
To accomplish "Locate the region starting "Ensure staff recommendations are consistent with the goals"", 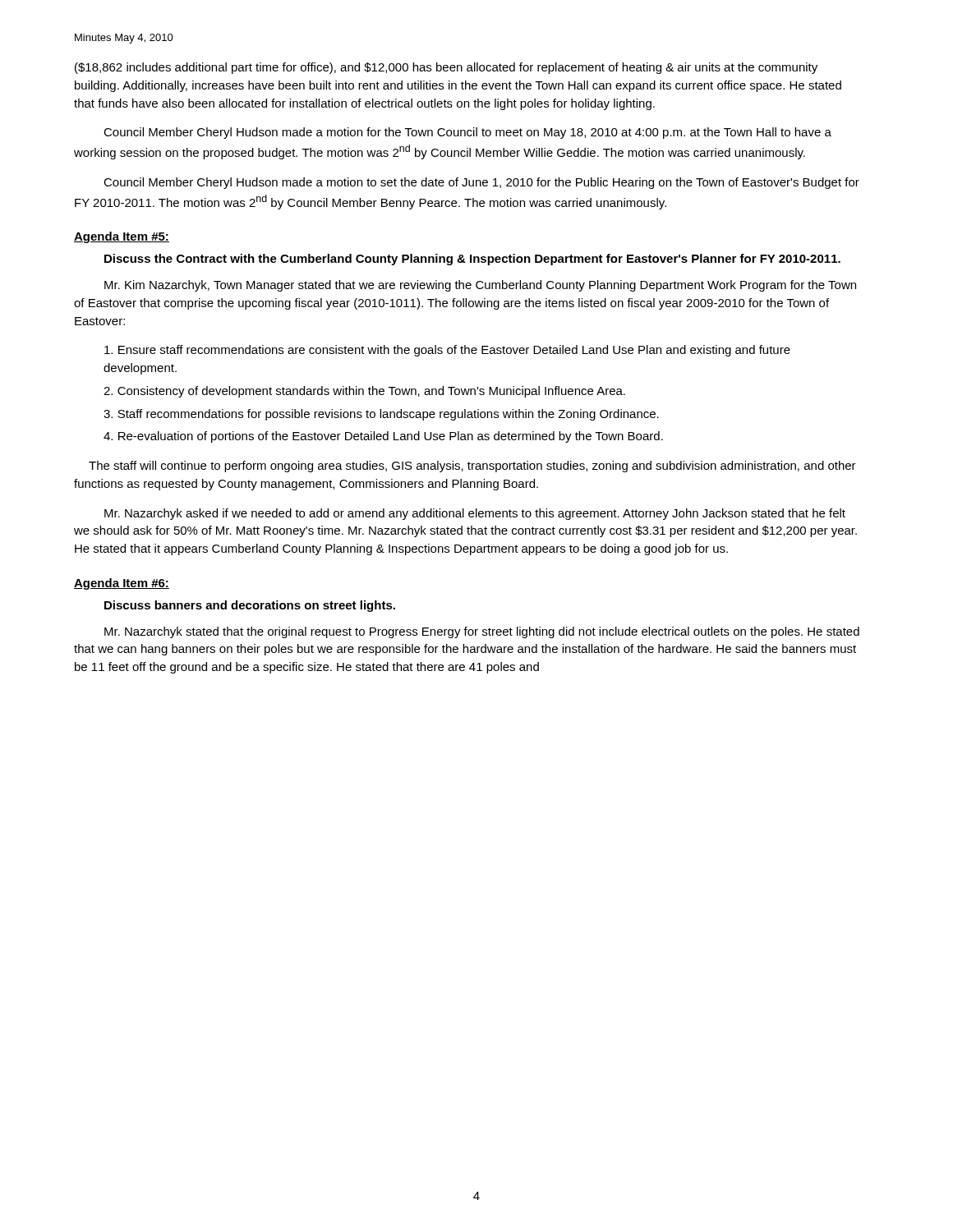I will (x=447, y=359).
